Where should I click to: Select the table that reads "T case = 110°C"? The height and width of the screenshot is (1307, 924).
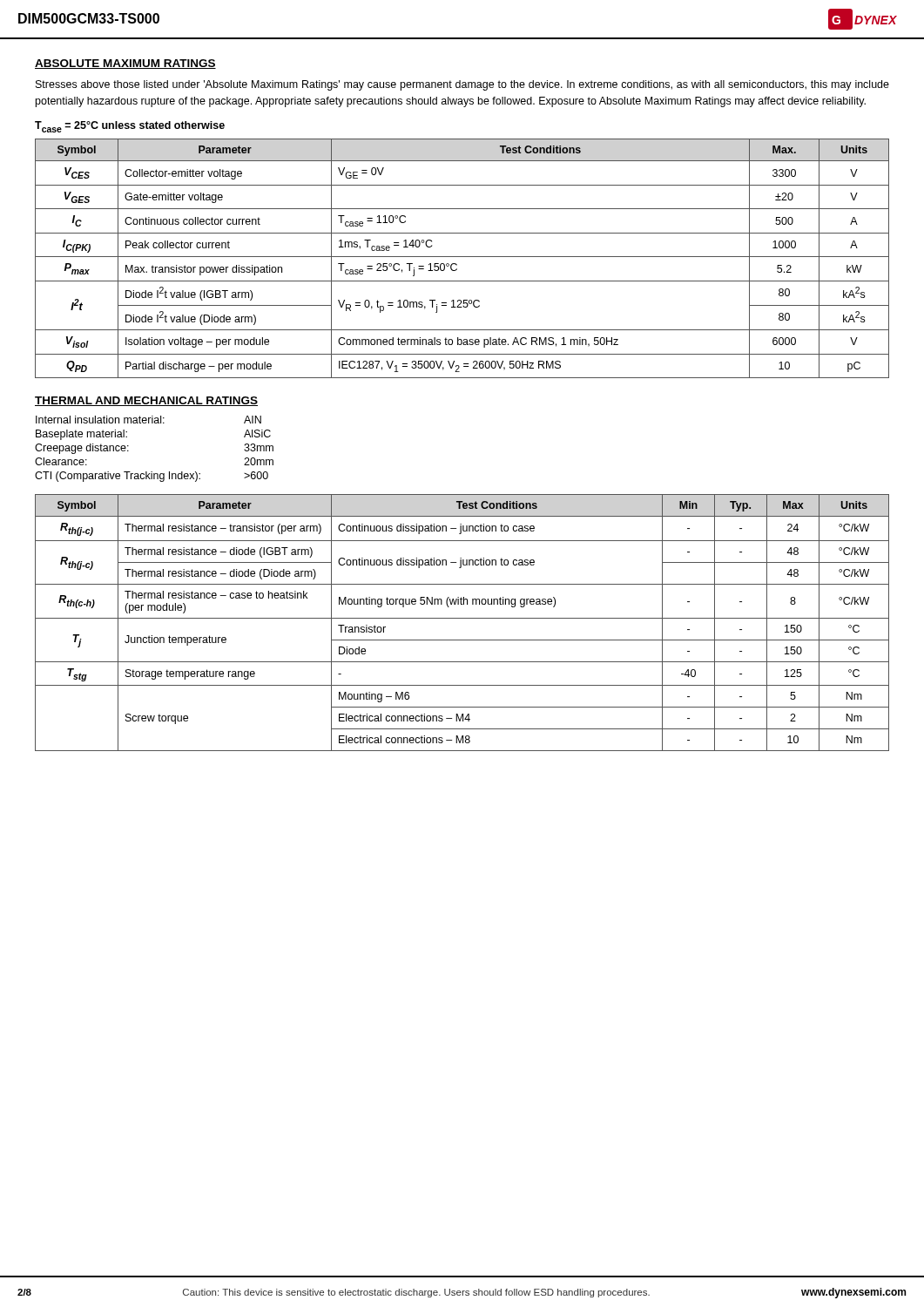tap(462, 259)
